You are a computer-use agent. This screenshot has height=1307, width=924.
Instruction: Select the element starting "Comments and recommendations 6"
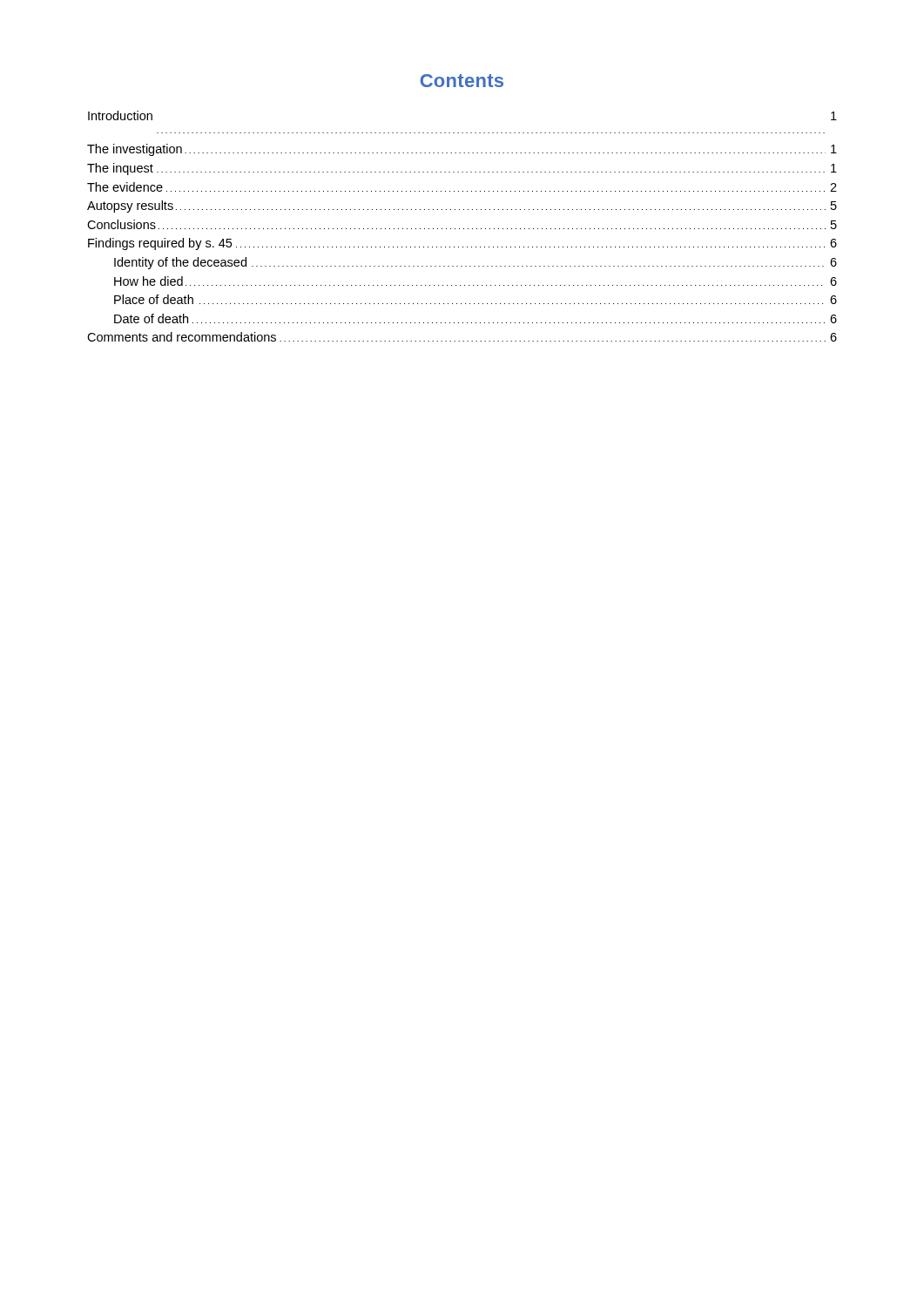(x=462, y=336)
